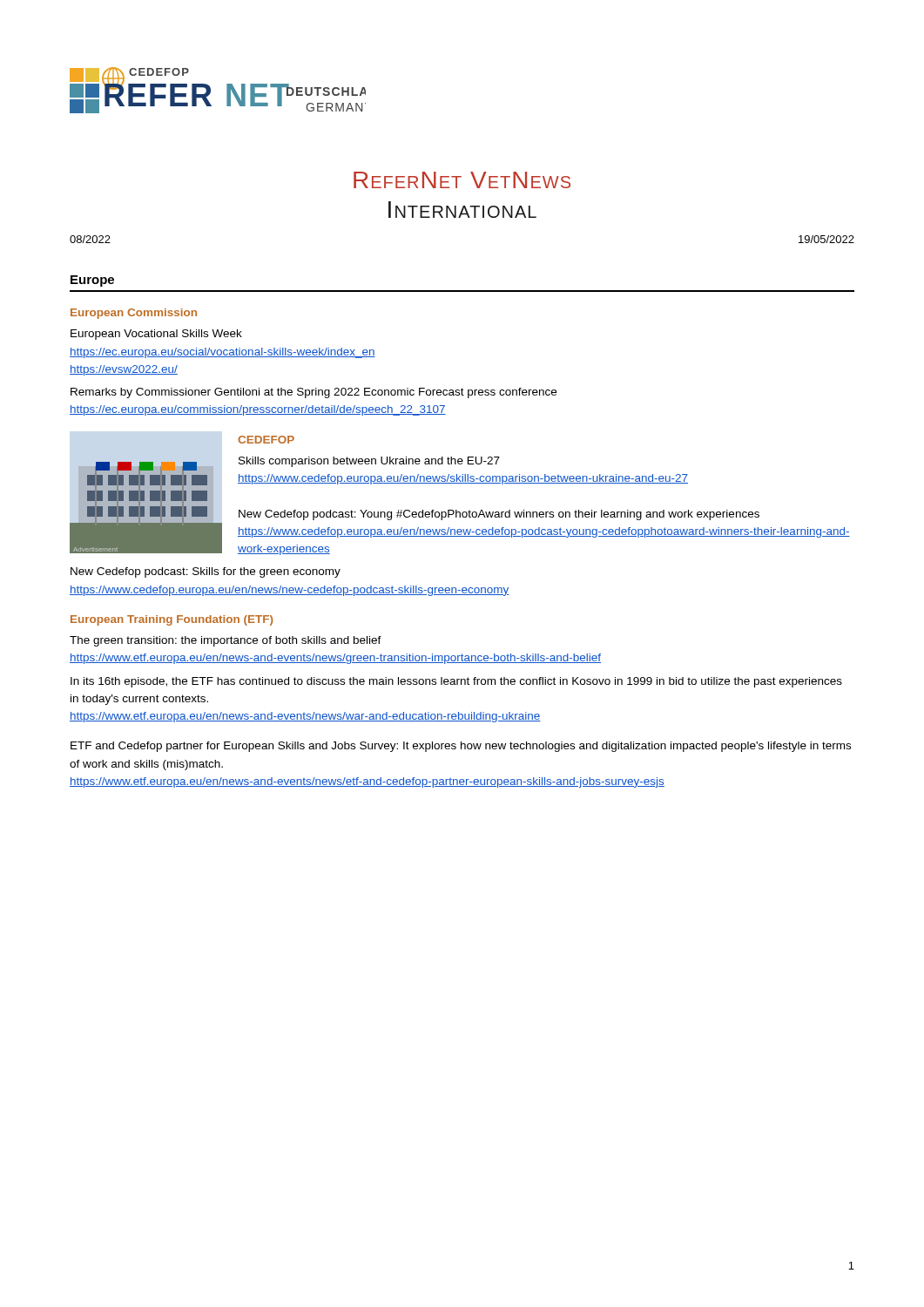
Task: Select the text block starting "Remarks by Commissioner Gentiloni at"
Action: [313, 401]
